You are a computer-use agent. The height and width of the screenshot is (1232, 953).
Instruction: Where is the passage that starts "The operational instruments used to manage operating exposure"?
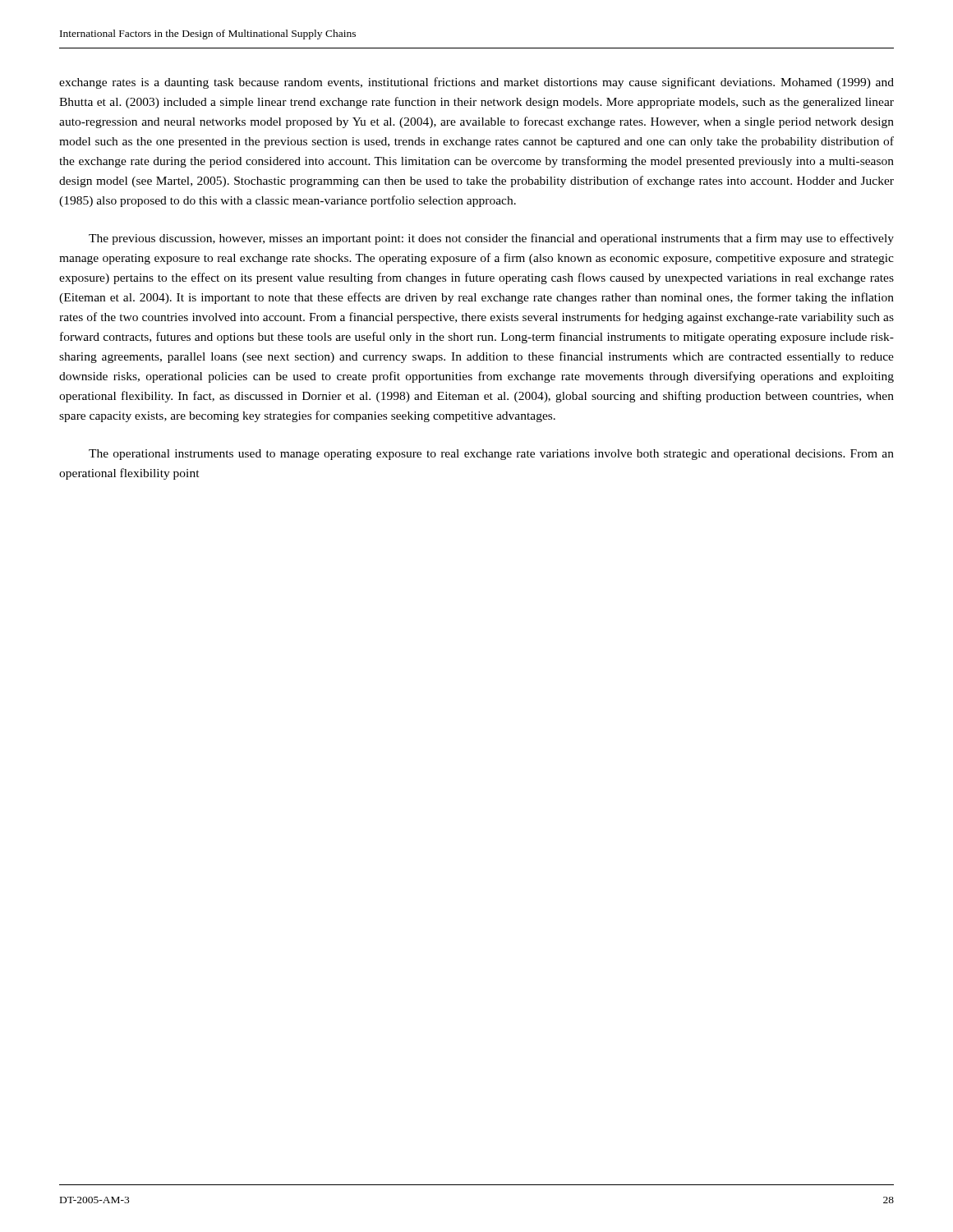[x=476, y=463]
